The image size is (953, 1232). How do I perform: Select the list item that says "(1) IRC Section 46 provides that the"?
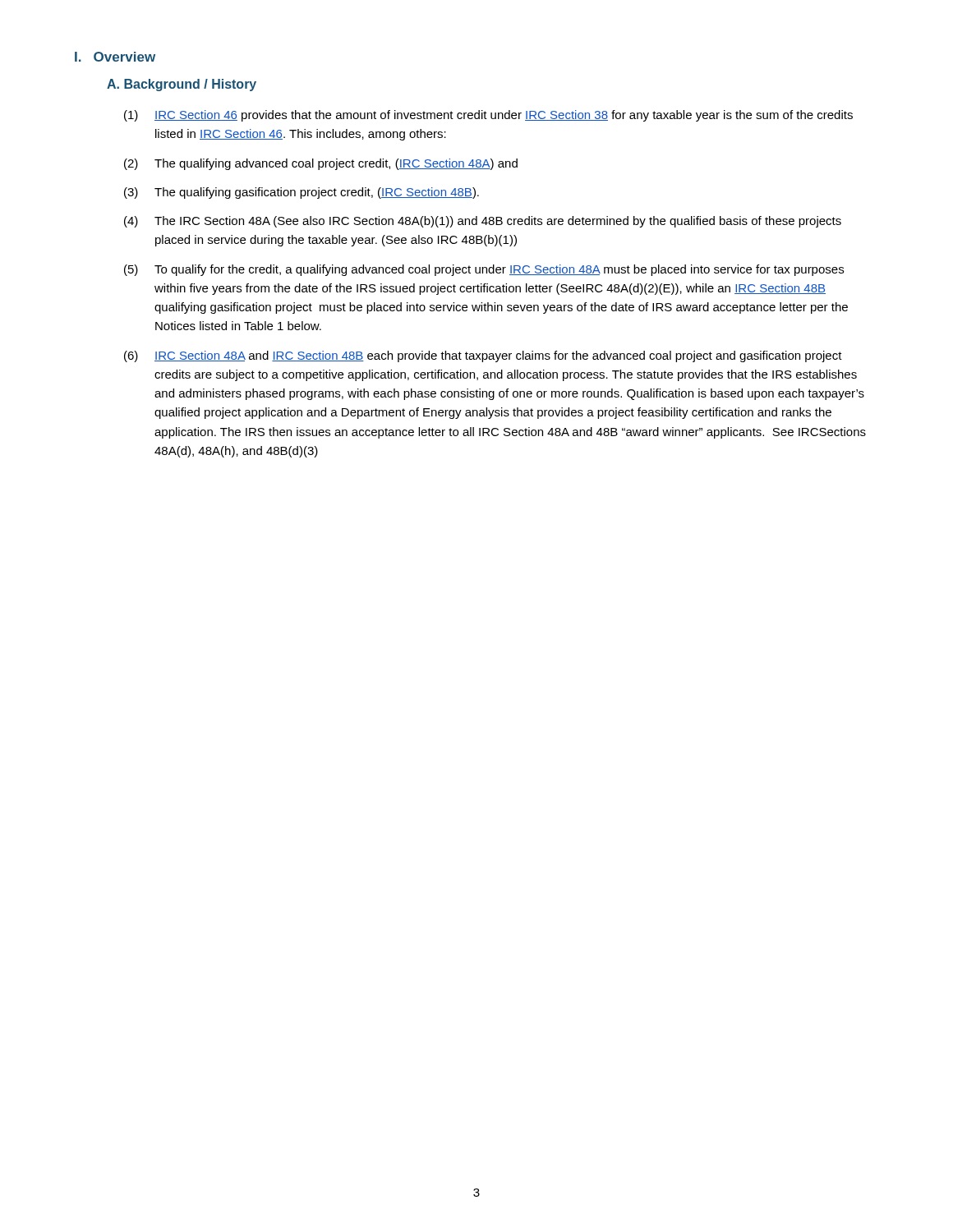coord(501,124)
